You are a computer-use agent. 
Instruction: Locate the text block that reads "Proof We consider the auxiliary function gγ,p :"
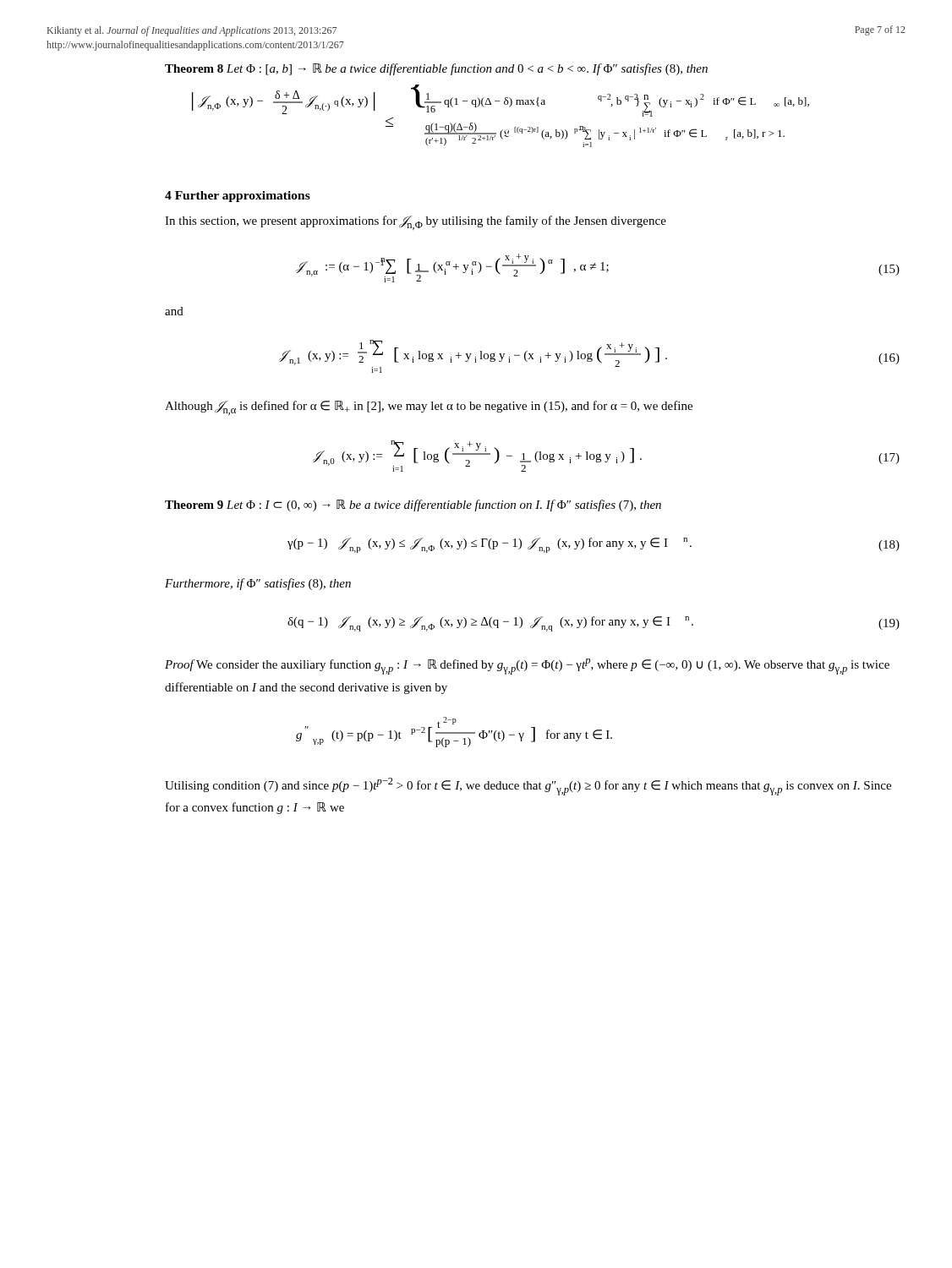coord(527,674)
